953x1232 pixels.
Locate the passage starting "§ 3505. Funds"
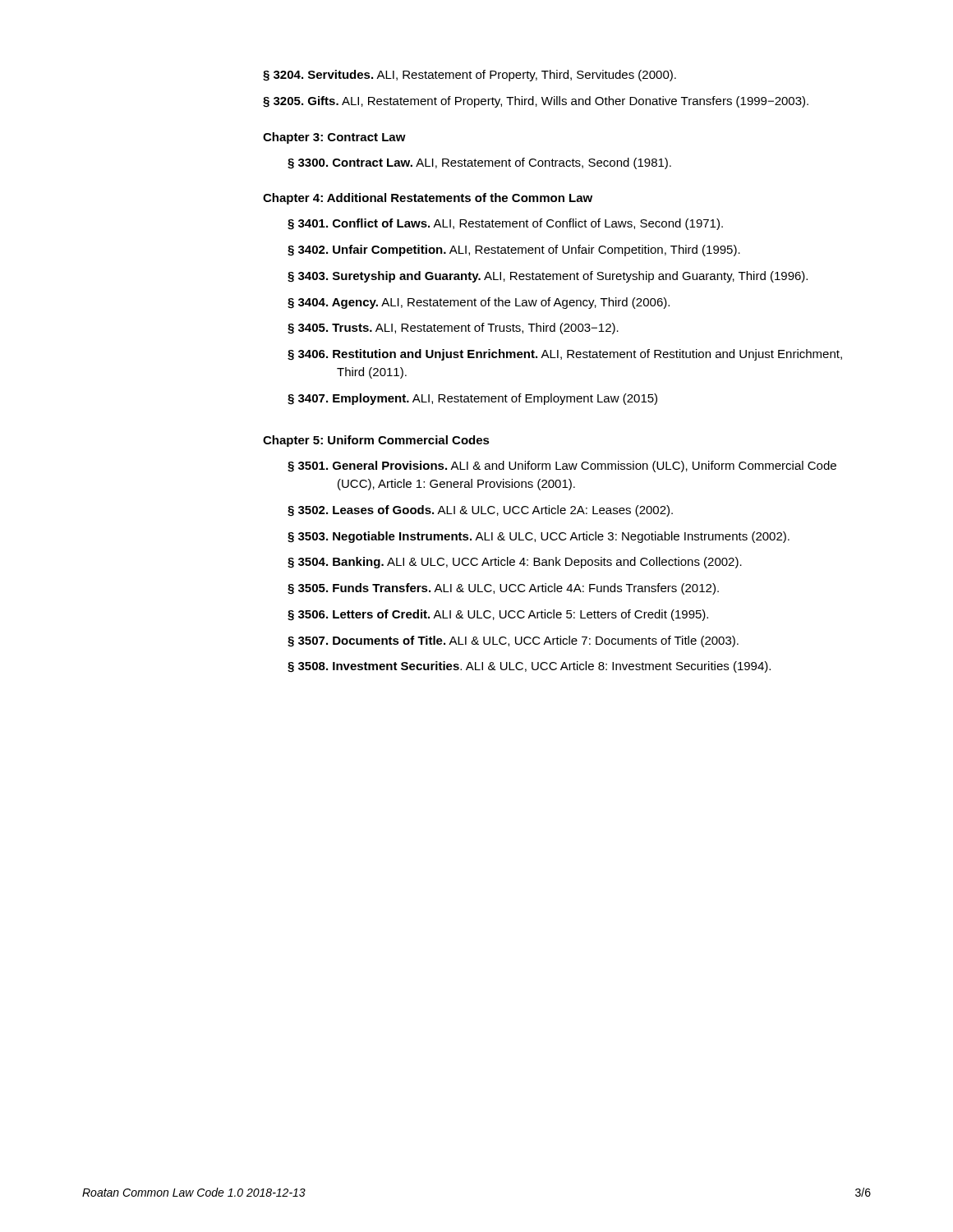pos(504,588)
